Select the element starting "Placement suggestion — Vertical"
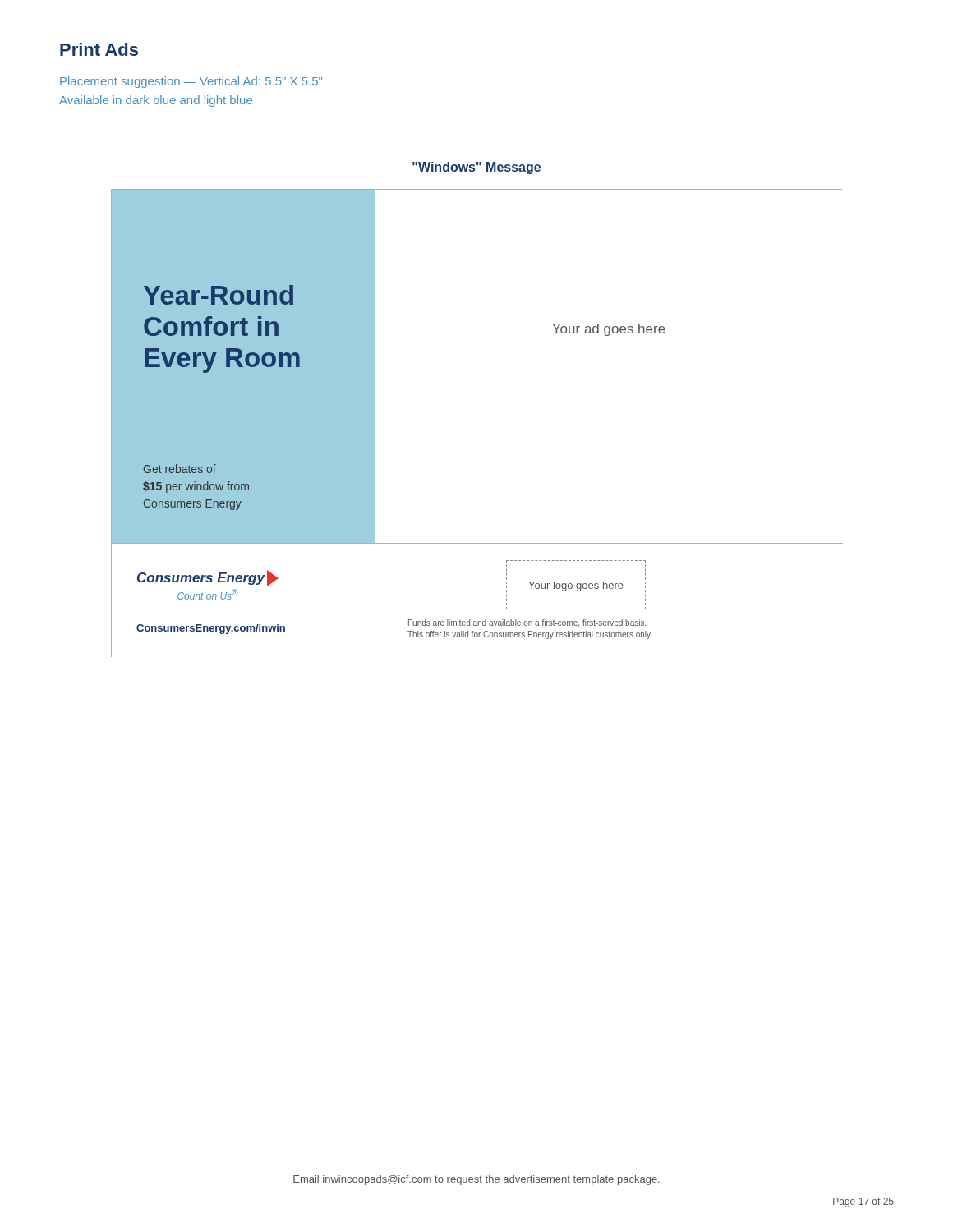The height and width of the screenshot is (1232, 953). click(x=191, y=91)
